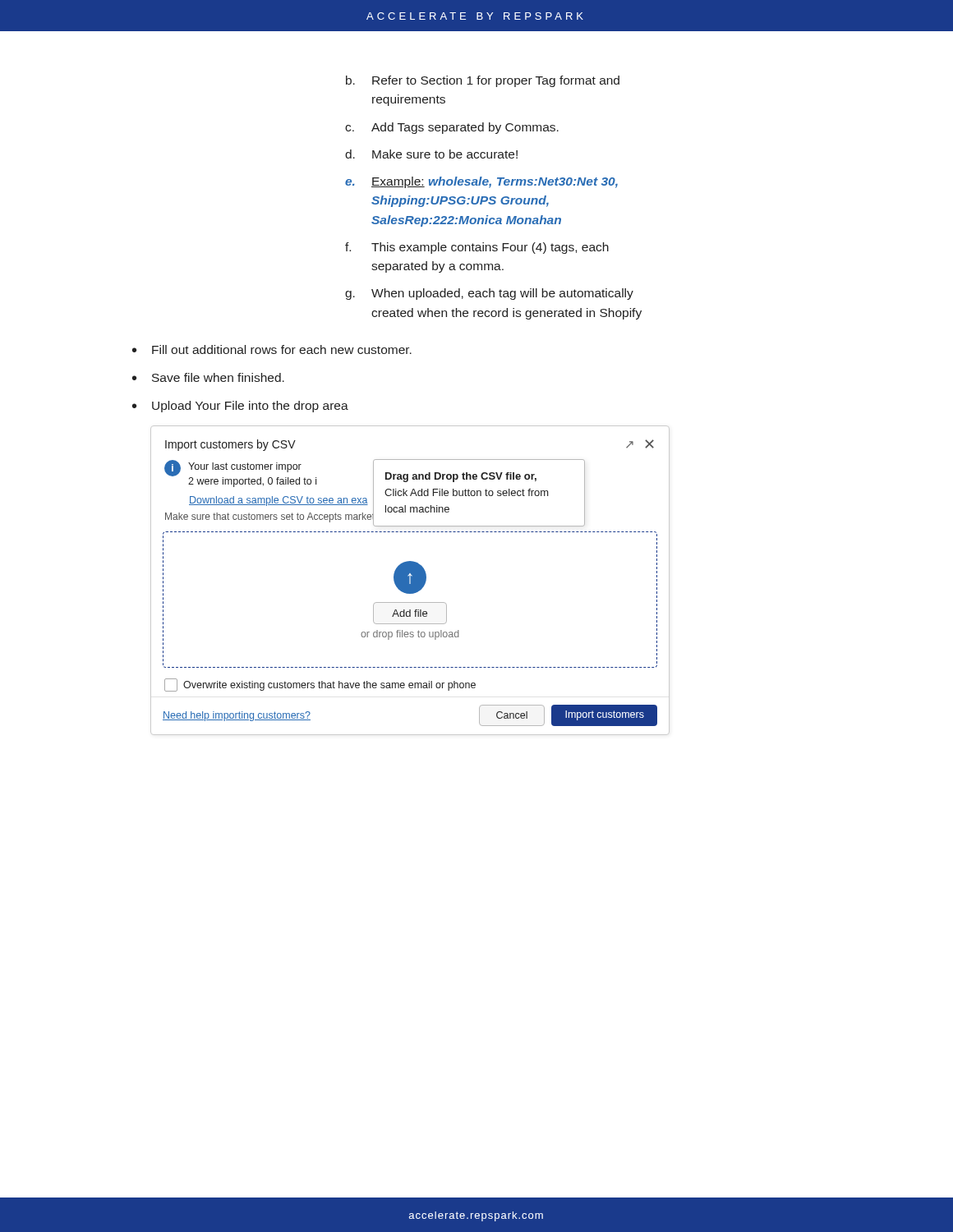Locate the list item that reads "e. Example: wholesale, Terms:Net30:Net 30,Shipping:UPSG:UPS Ground,SalesRep:222:Monica"

click(x=481, y=182)
